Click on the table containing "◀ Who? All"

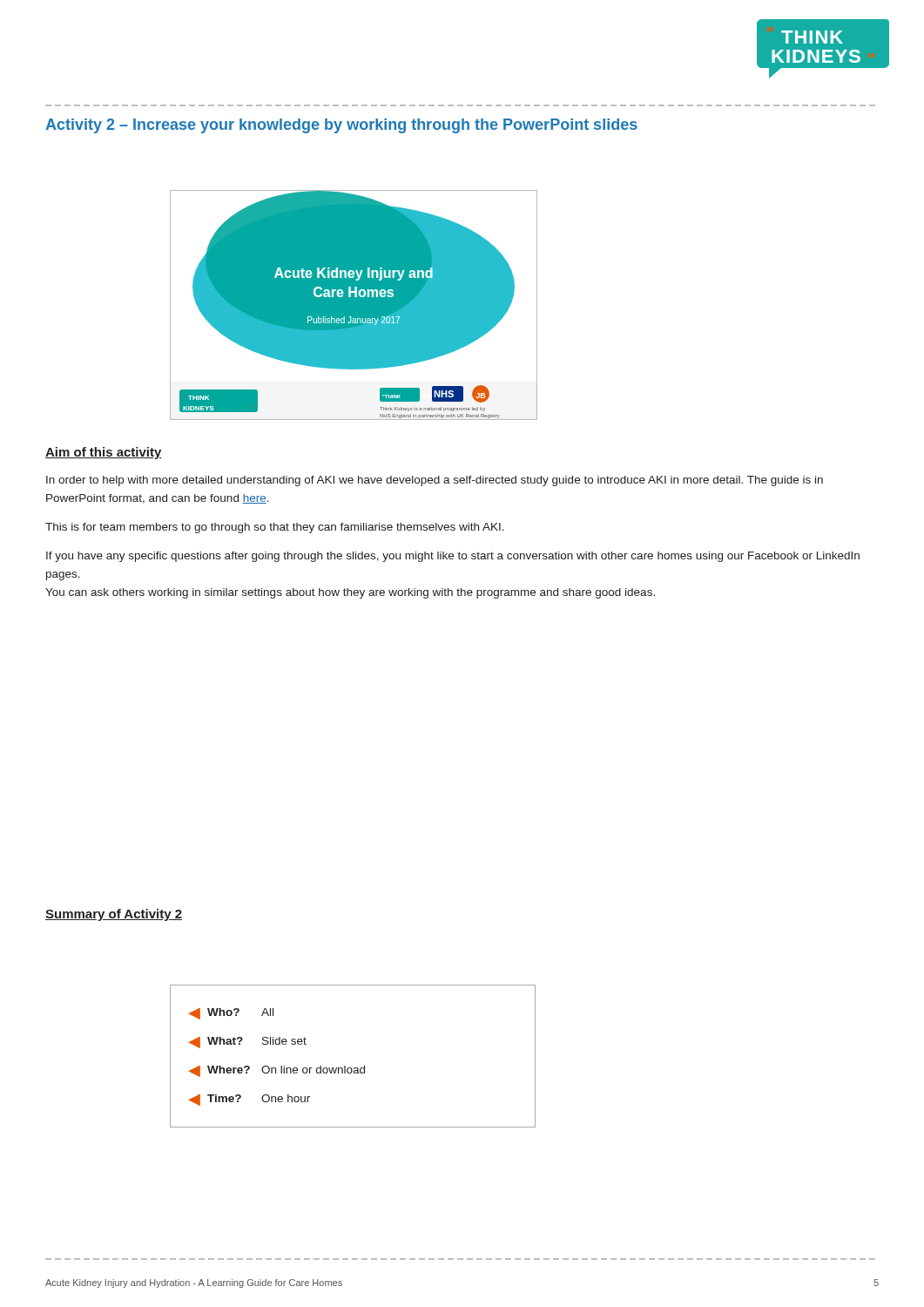tap(353, 1056)
